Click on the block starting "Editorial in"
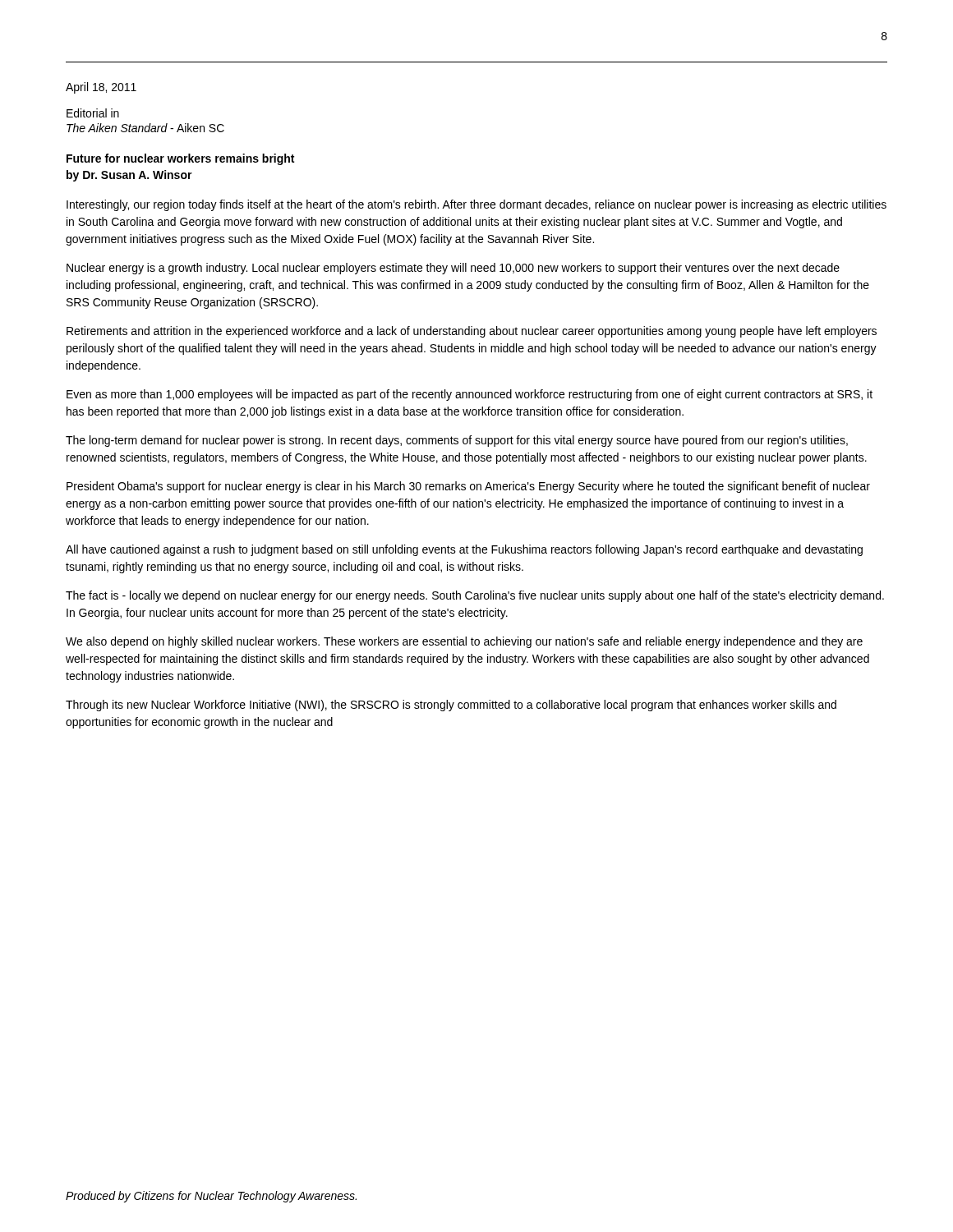953x1232 pixels. (93, 113)
